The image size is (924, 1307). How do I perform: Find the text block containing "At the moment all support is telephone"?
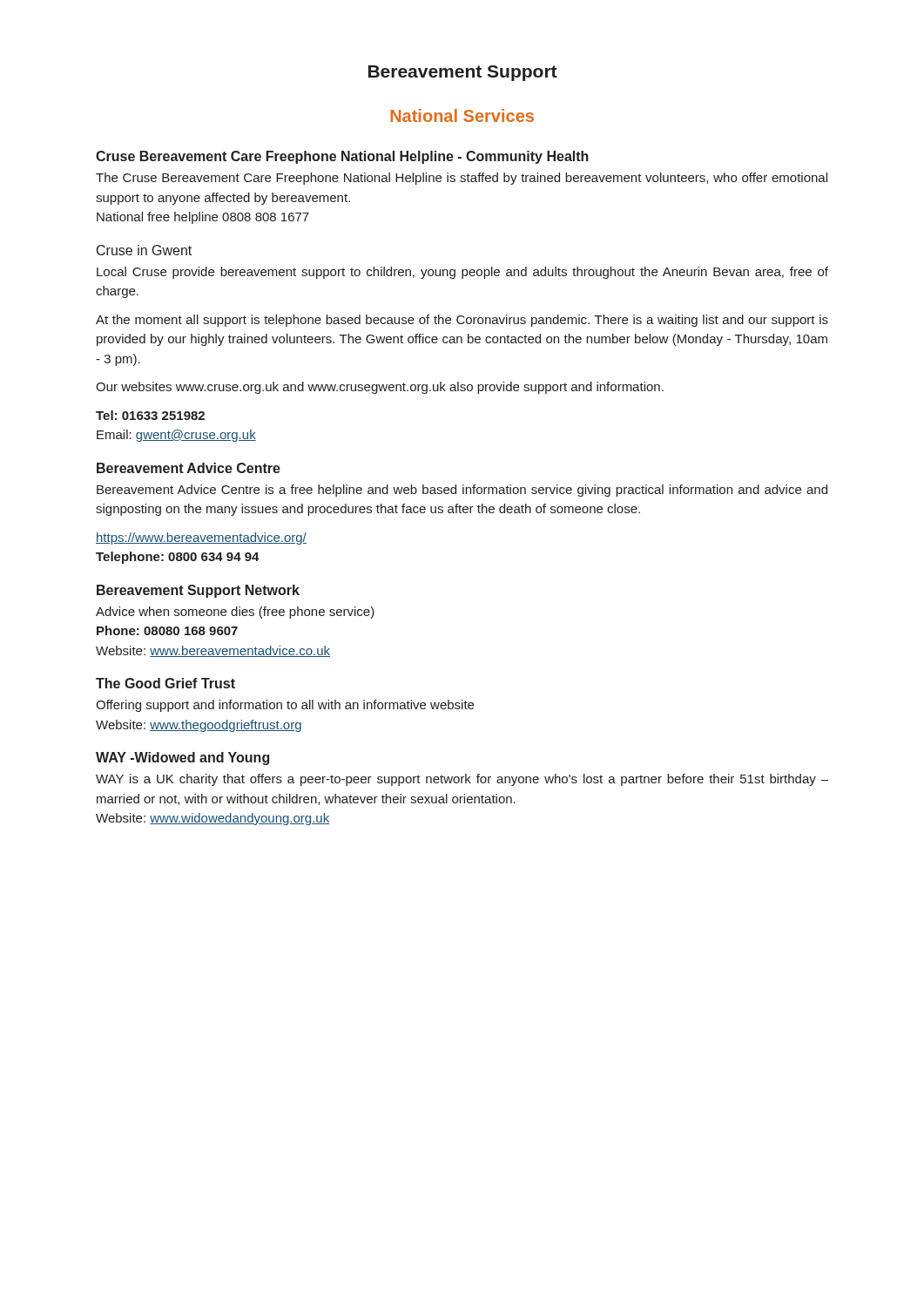click(x=462, y=339)
